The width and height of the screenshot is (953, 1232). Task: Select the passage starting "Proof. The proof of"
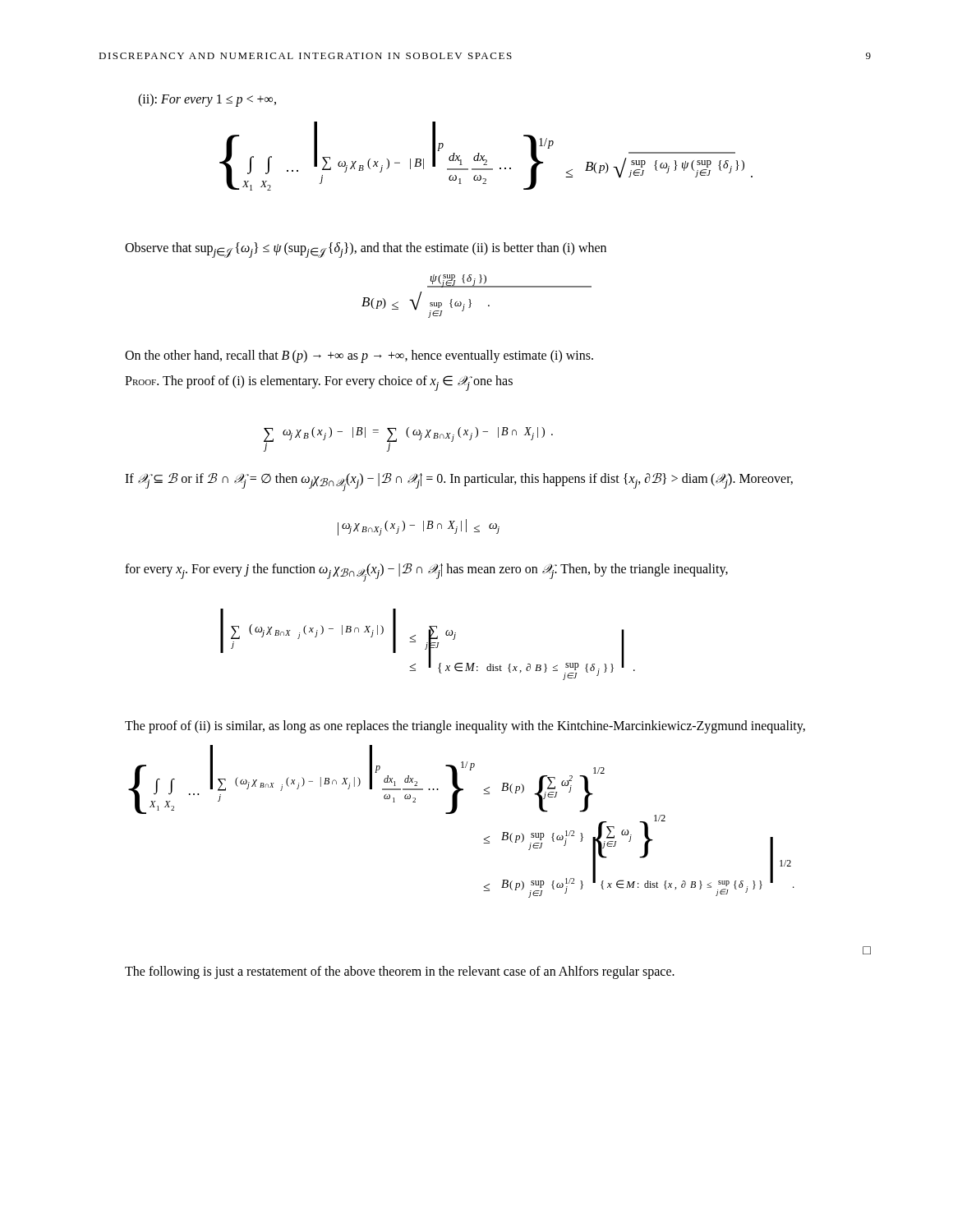tap(319, 383)
